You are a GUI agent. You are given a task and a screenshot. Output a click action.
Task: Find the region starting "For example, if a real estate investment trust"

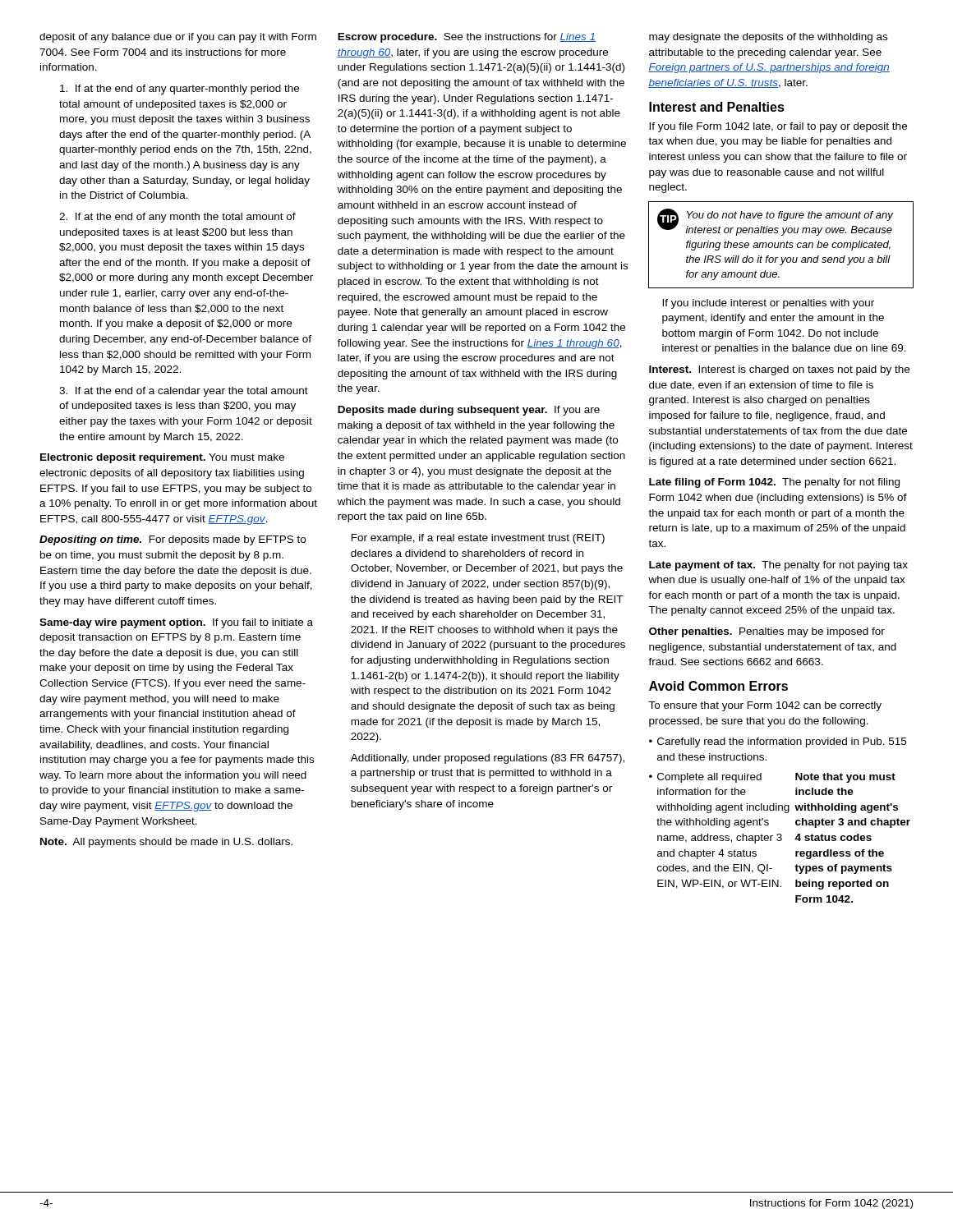(x=490, y=638)
